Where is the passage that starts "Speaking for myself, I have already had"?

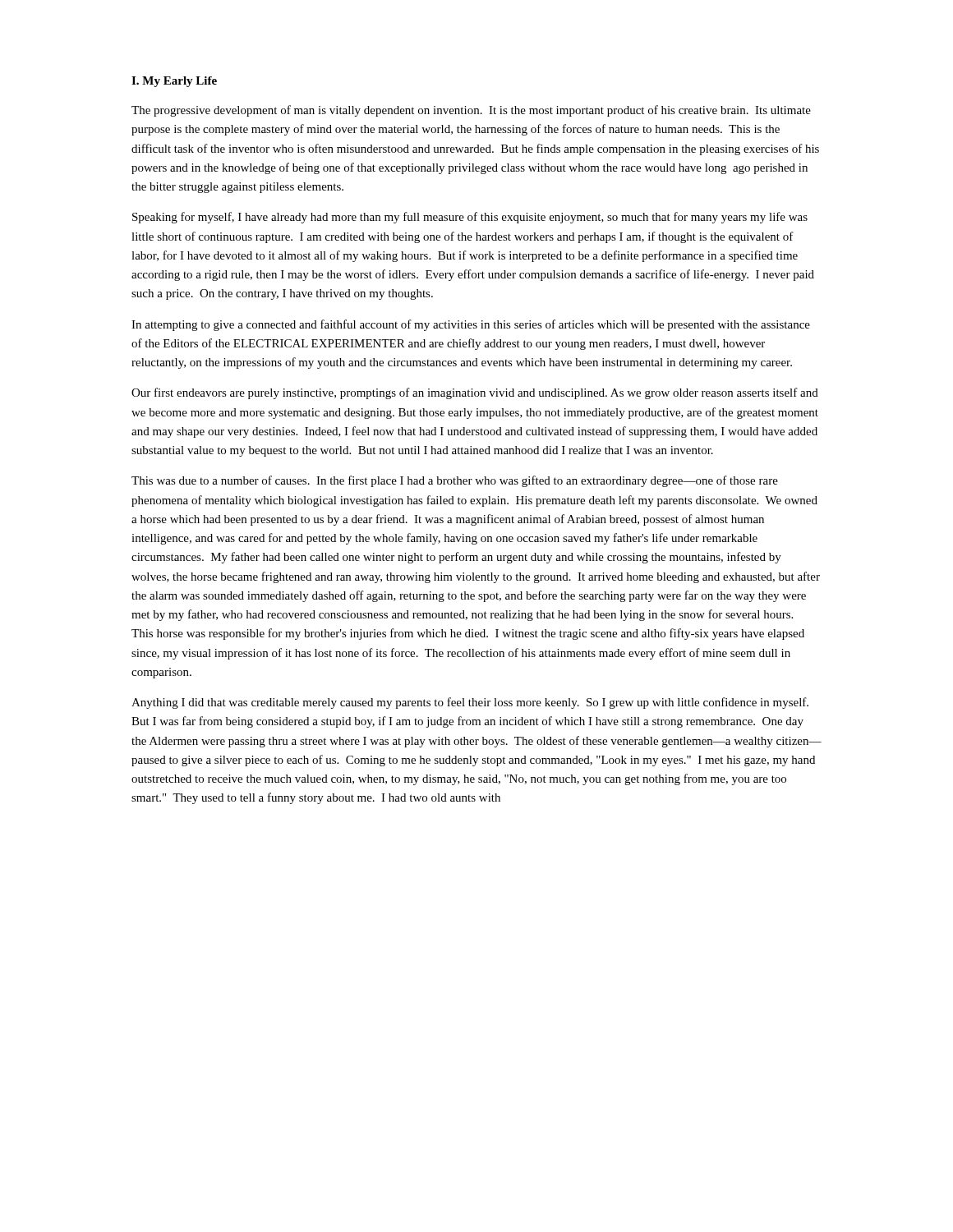[473, 255]
